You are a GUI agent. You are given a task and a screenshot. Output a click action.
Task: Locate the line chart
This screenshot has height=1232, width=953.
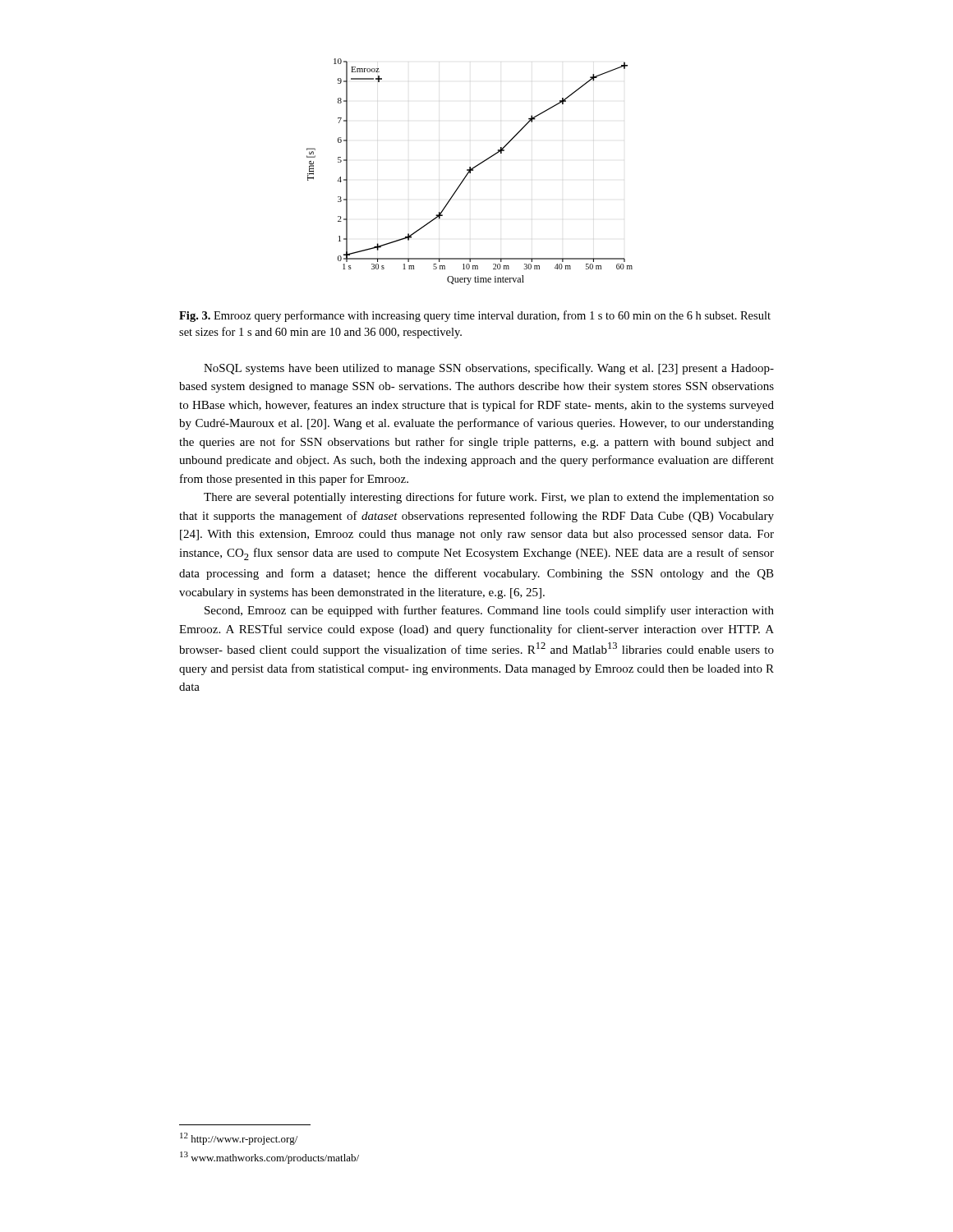coord(476,172)
